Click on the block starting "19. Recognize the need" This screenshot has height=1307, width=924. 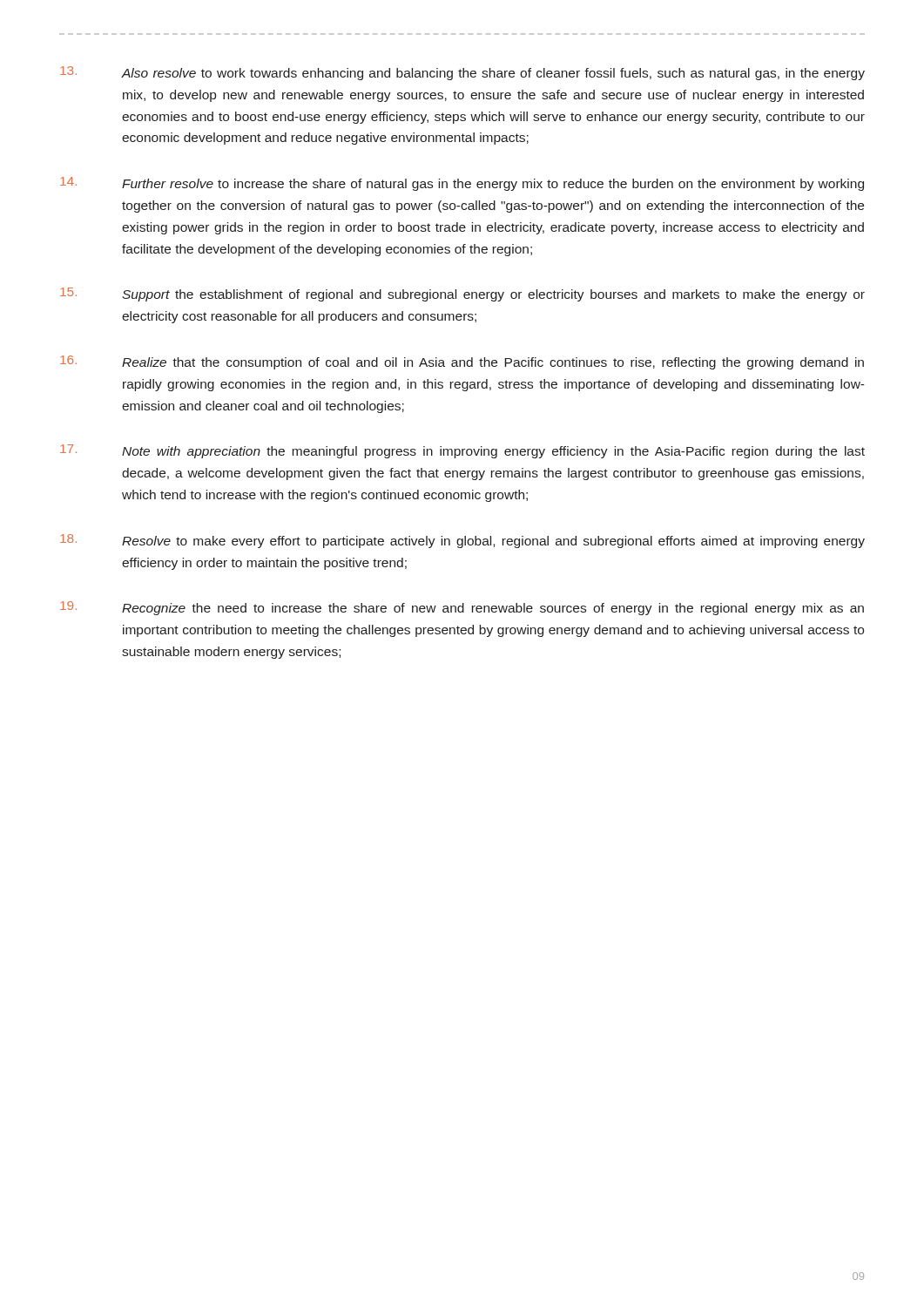tap(462, 630)
